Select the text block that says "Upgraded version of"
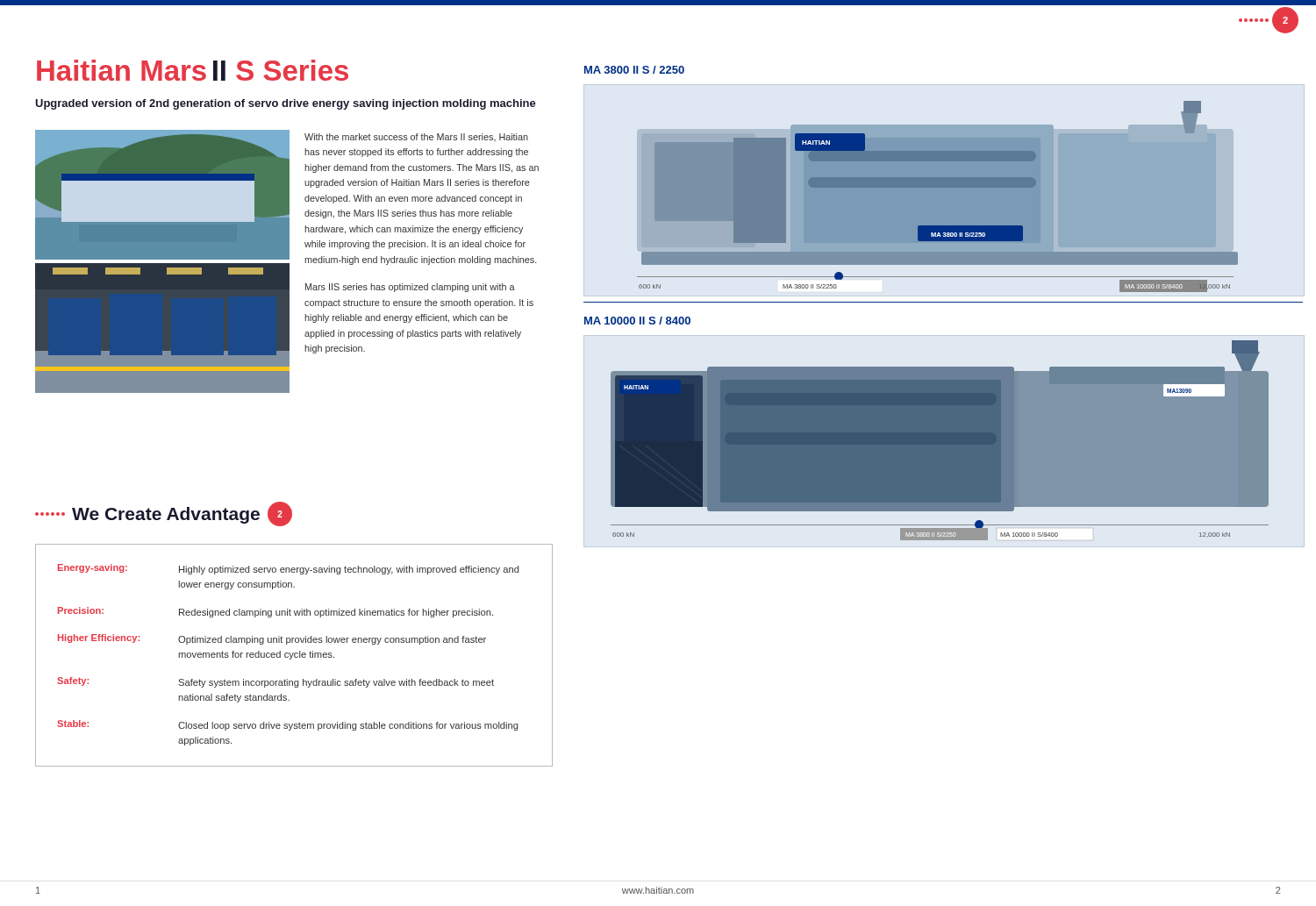 click(285, 103)
